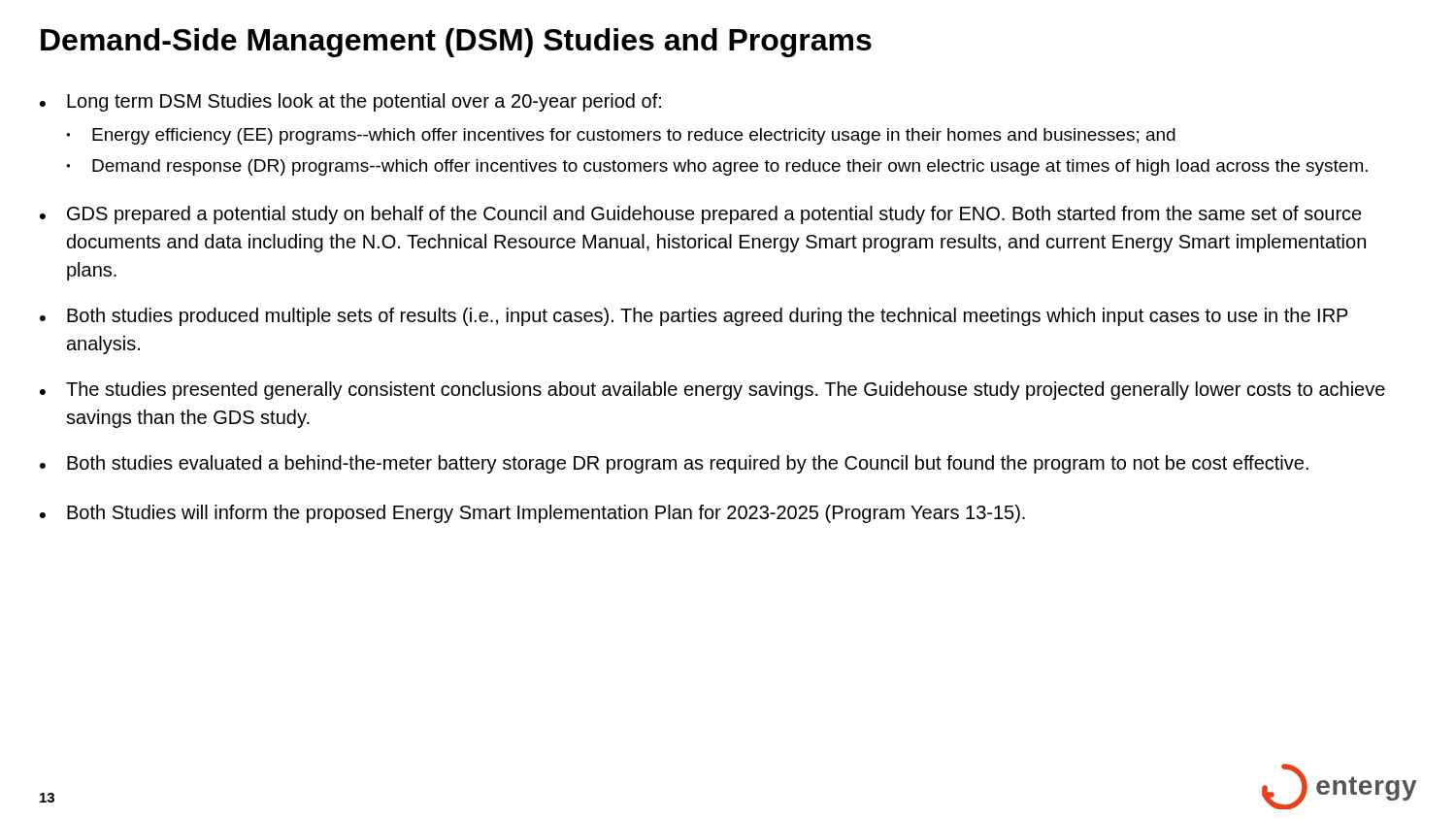Point to the block starting "• GDS prepared a"

pyautogui.click(x=728, y=242)
